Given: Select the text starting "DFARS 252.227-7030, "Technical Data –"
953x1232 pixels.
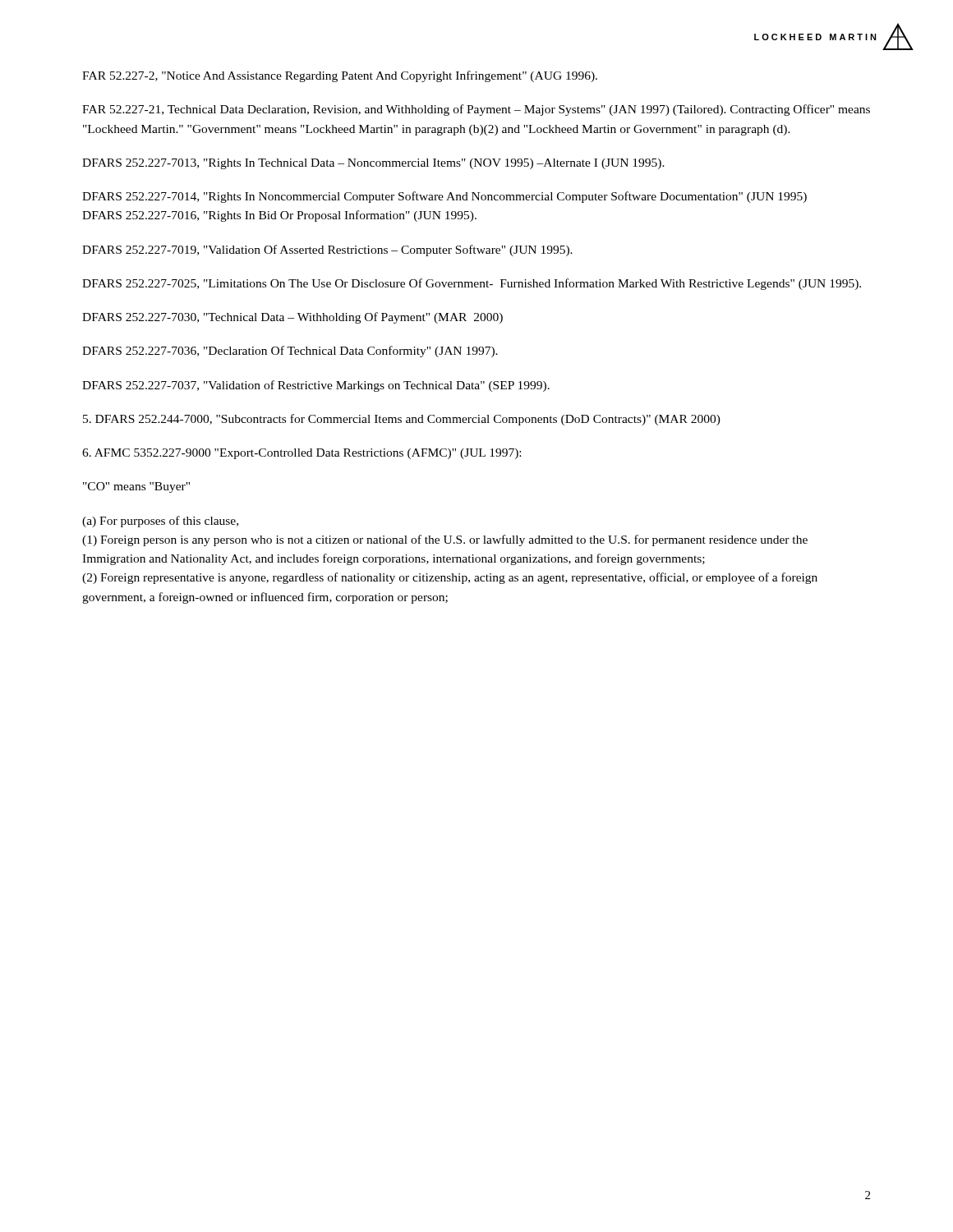Looking at the screenshot, I should point(293,317).
